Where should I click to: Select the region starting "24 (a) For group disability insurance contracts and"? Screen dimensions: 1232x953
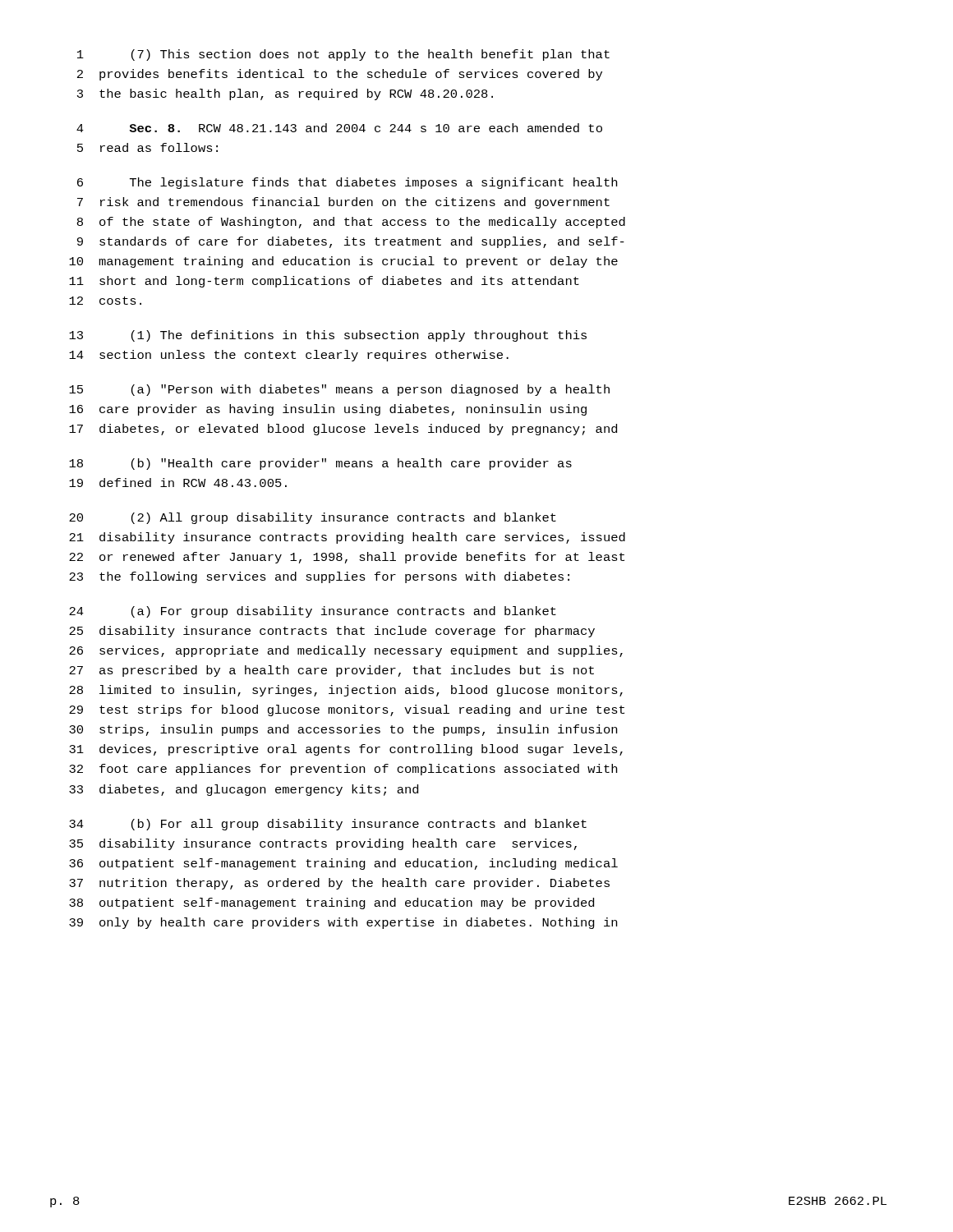pos(476,701)
